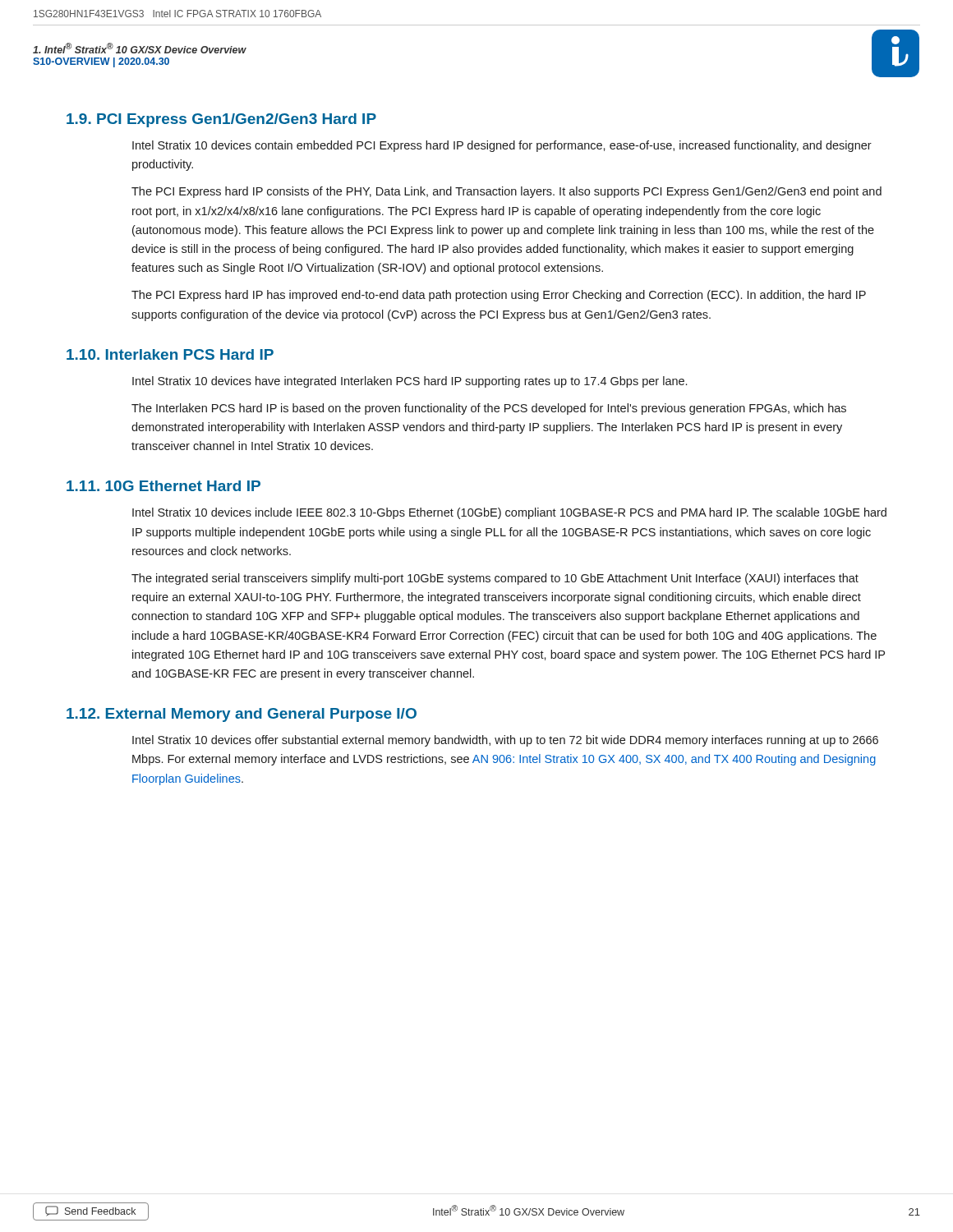Screen dimensions: 1232x953
Task: Find the block starting "Intel Stratix 10 devices have integrated"
Action: 410,381
